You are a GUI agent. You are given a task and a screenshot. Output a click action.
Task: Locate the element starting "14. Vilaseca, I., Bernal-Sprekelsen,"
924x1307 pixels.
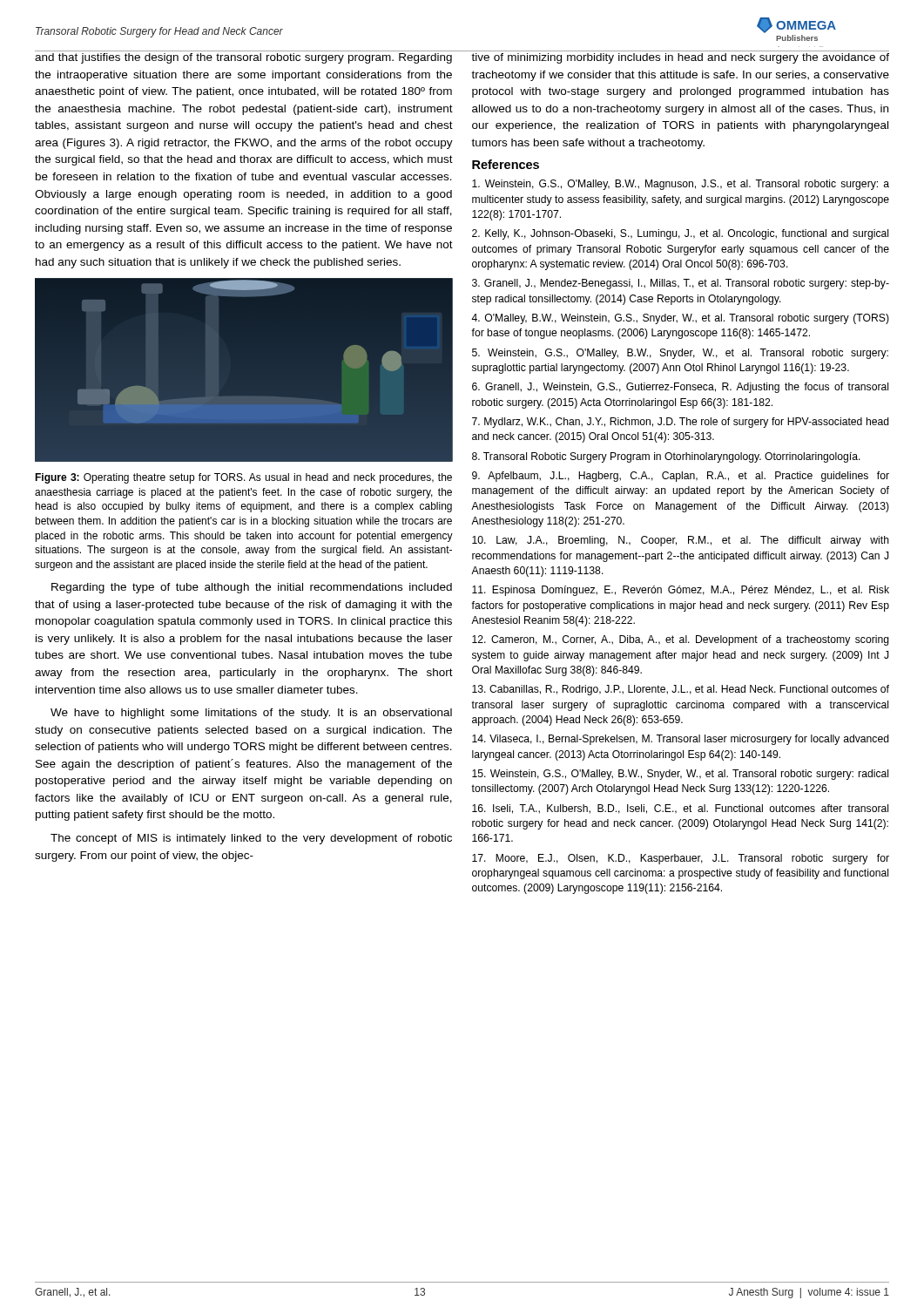tap(680, 747)
